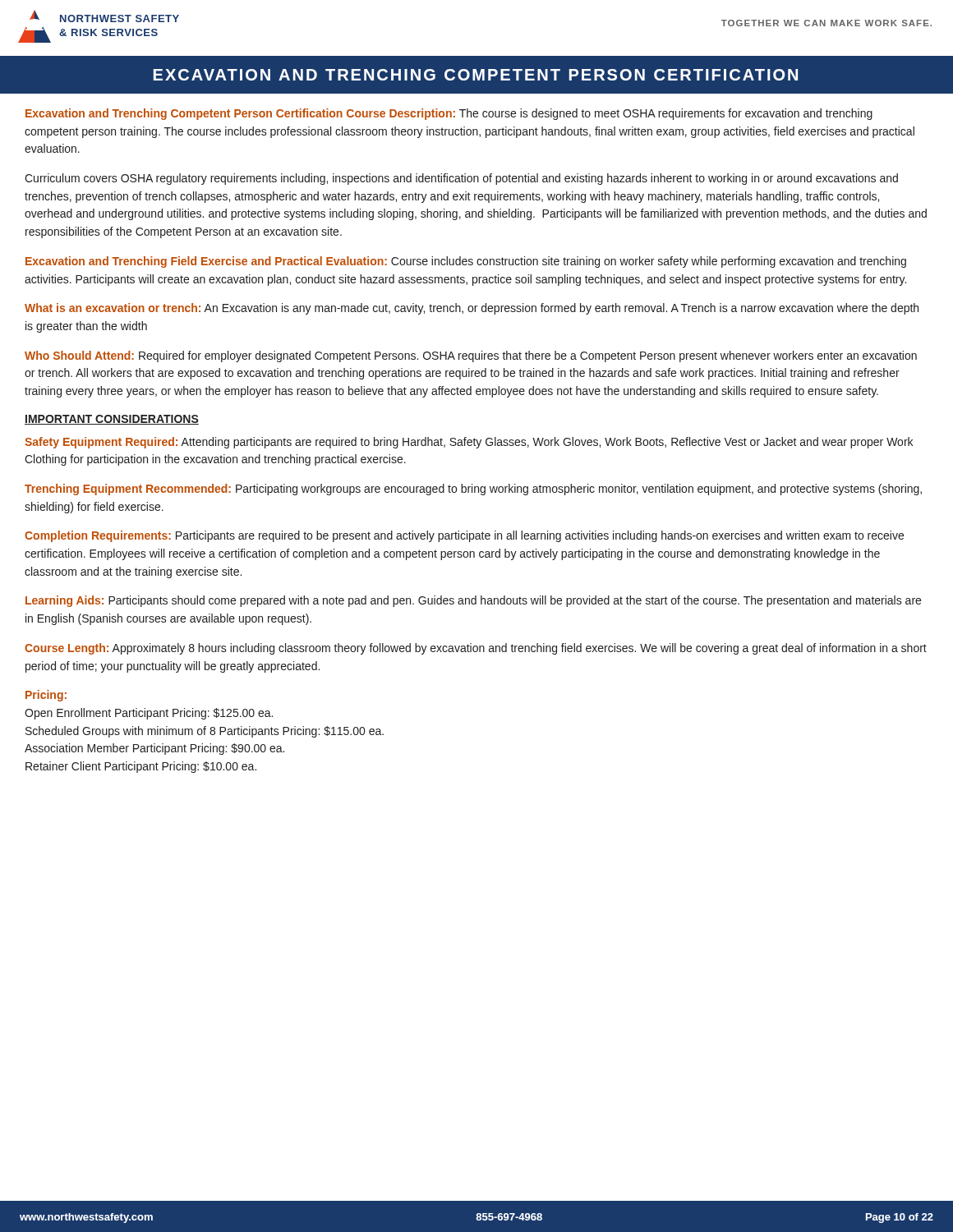Point to the region starting "Excavation and Trenching Field Exercise and"
Screen dimensions: 1232x953
(466, 270)
